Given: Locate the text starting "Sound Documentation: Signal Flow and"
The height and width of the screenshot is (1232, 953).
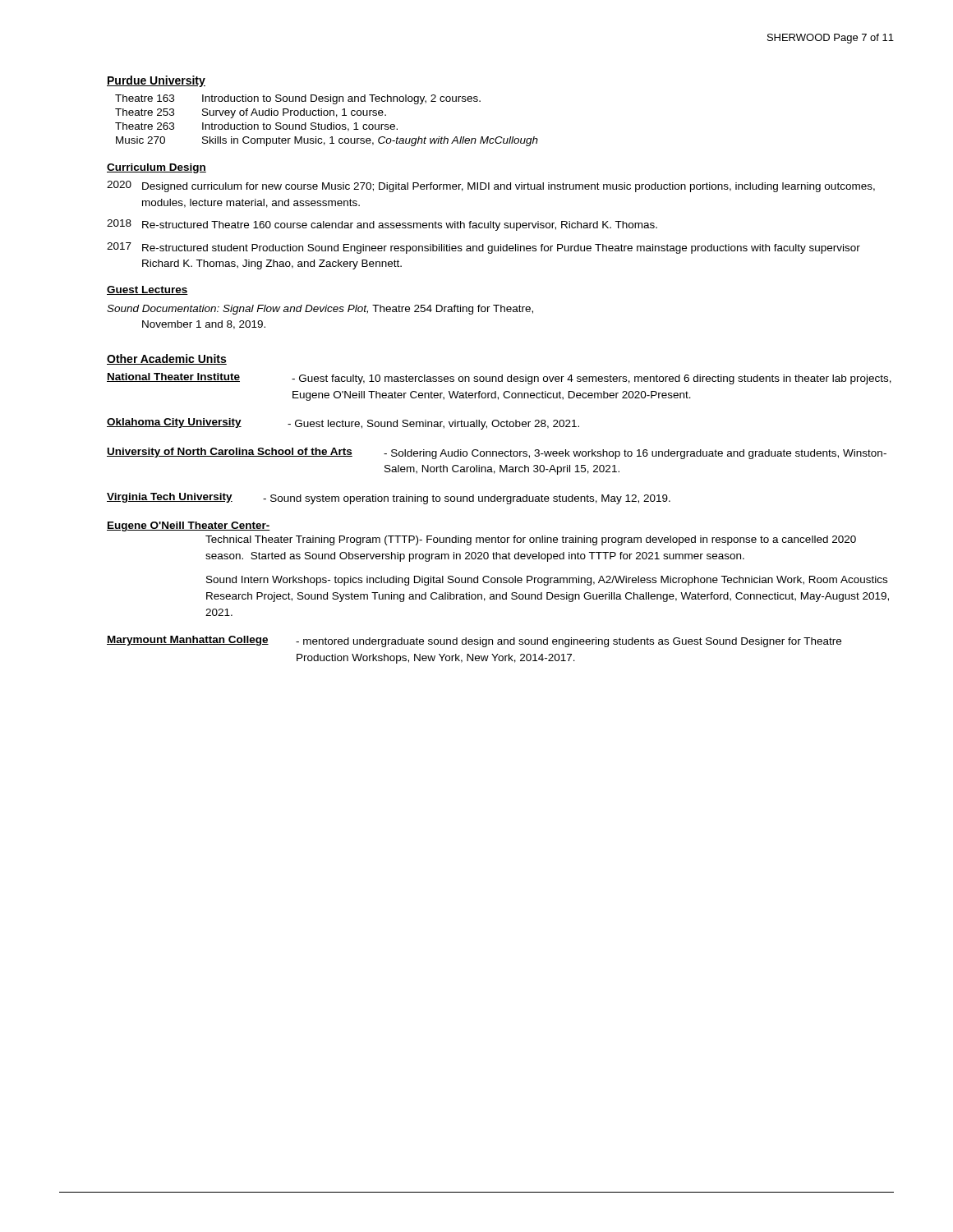Looking at the screenshot, I should click(500, 317).
